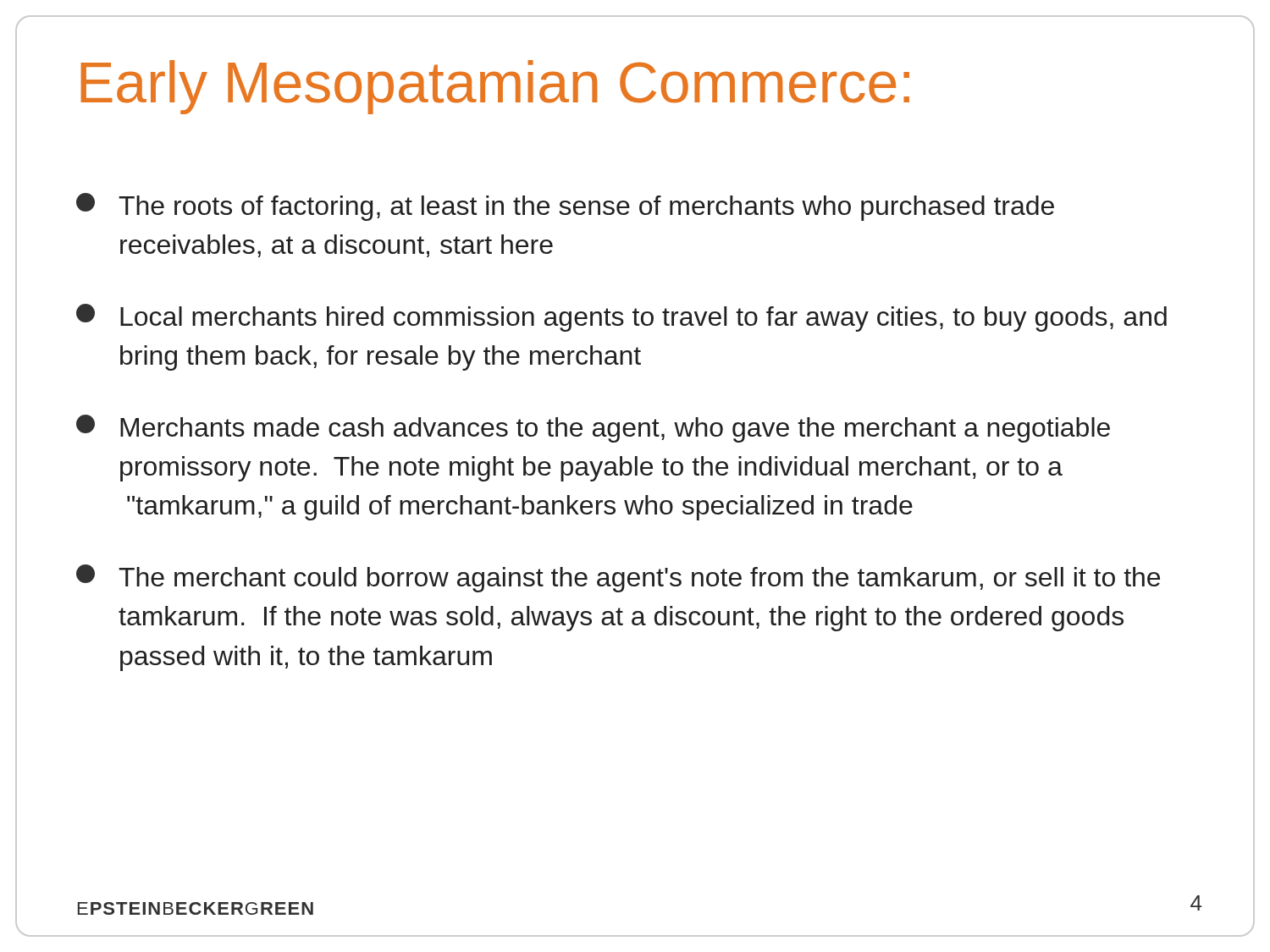Locate the text block starting "The roots of factoring, at least in"
Viewport: 1270px width, 952px height.
click(x=627, y=225)
